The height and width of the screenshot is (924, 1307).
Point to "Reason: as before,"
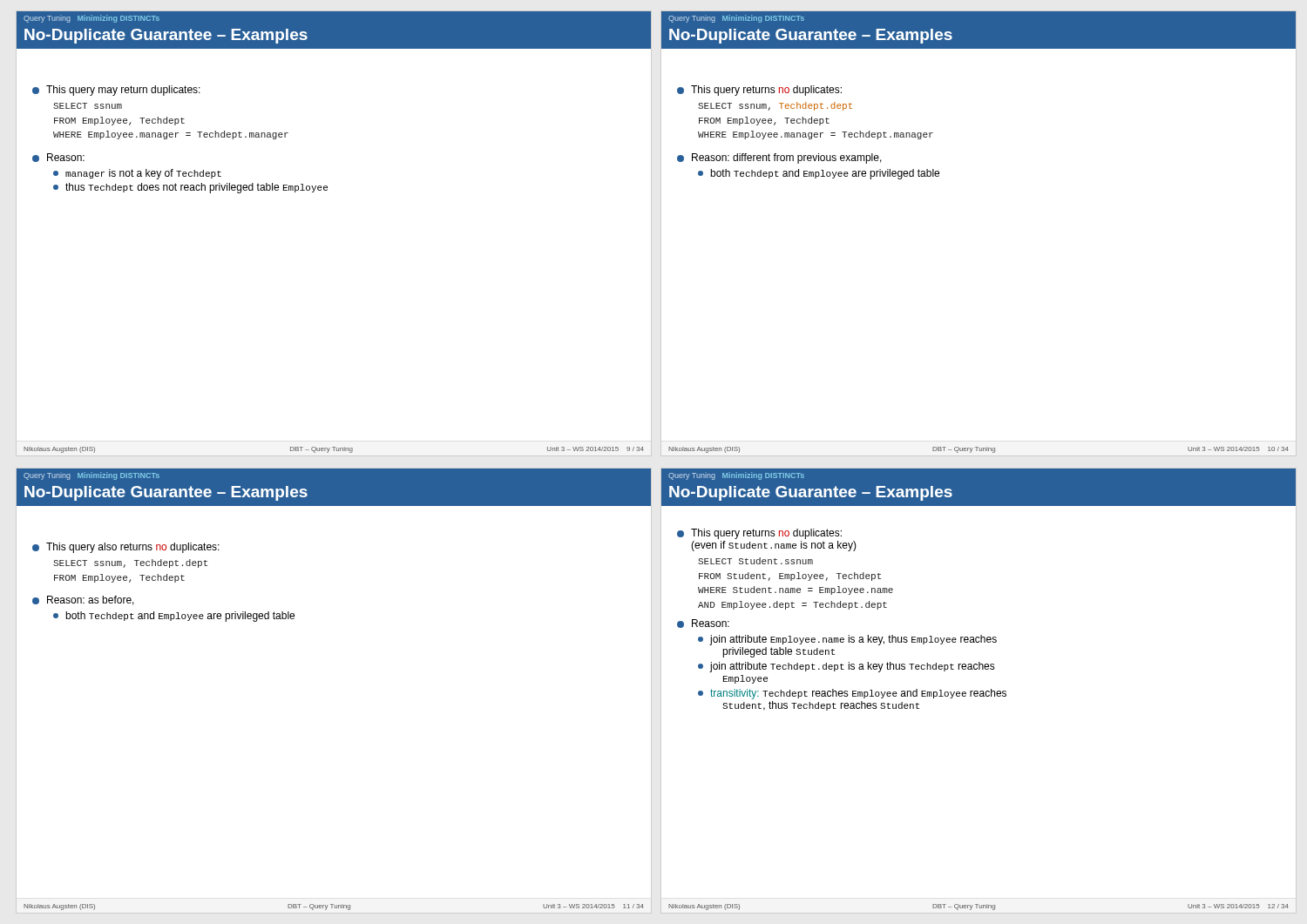click(x=83, y=600)
